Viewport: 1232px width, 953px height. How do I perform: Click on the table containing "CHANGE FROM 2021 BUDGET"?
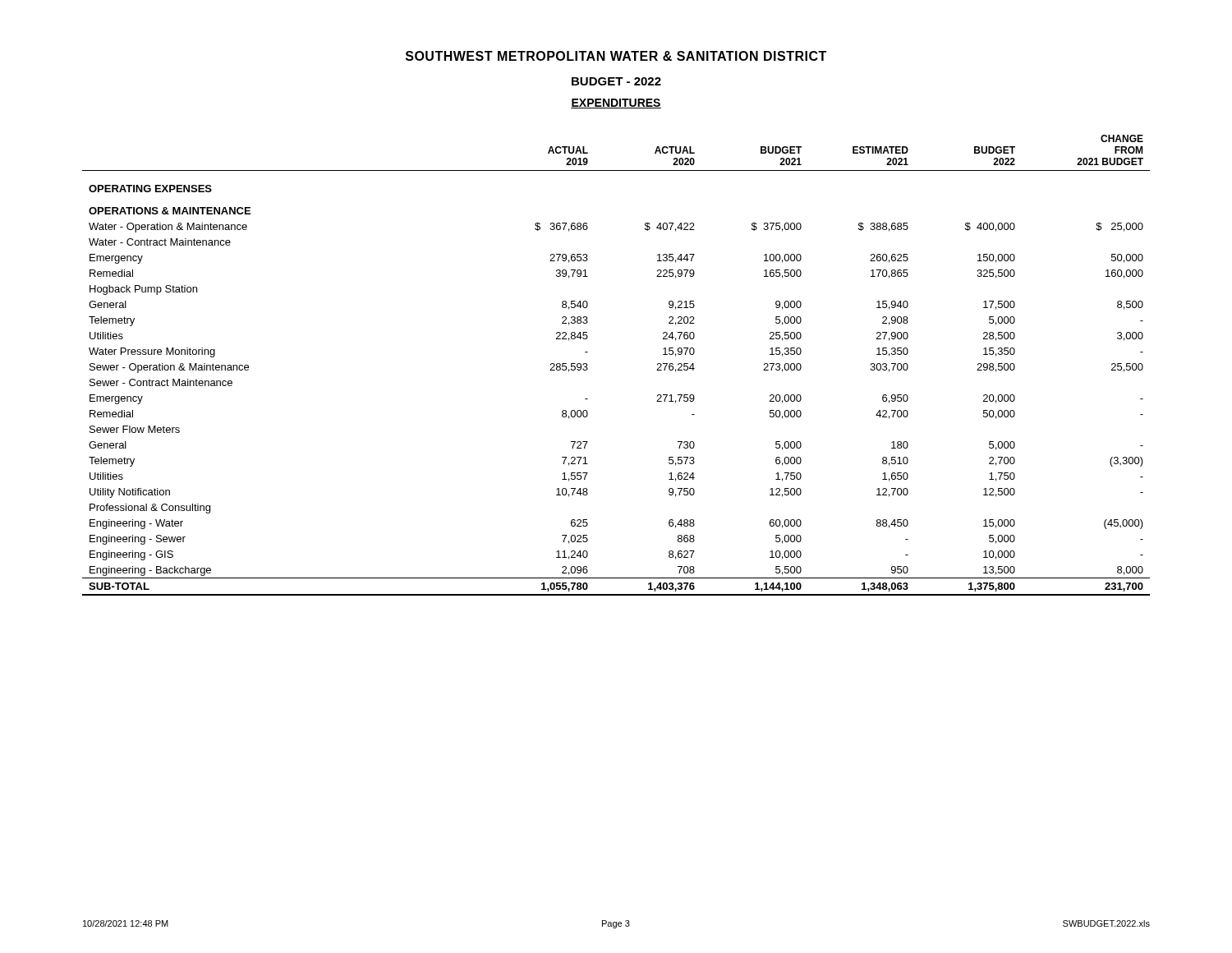[x=616, y=363]
